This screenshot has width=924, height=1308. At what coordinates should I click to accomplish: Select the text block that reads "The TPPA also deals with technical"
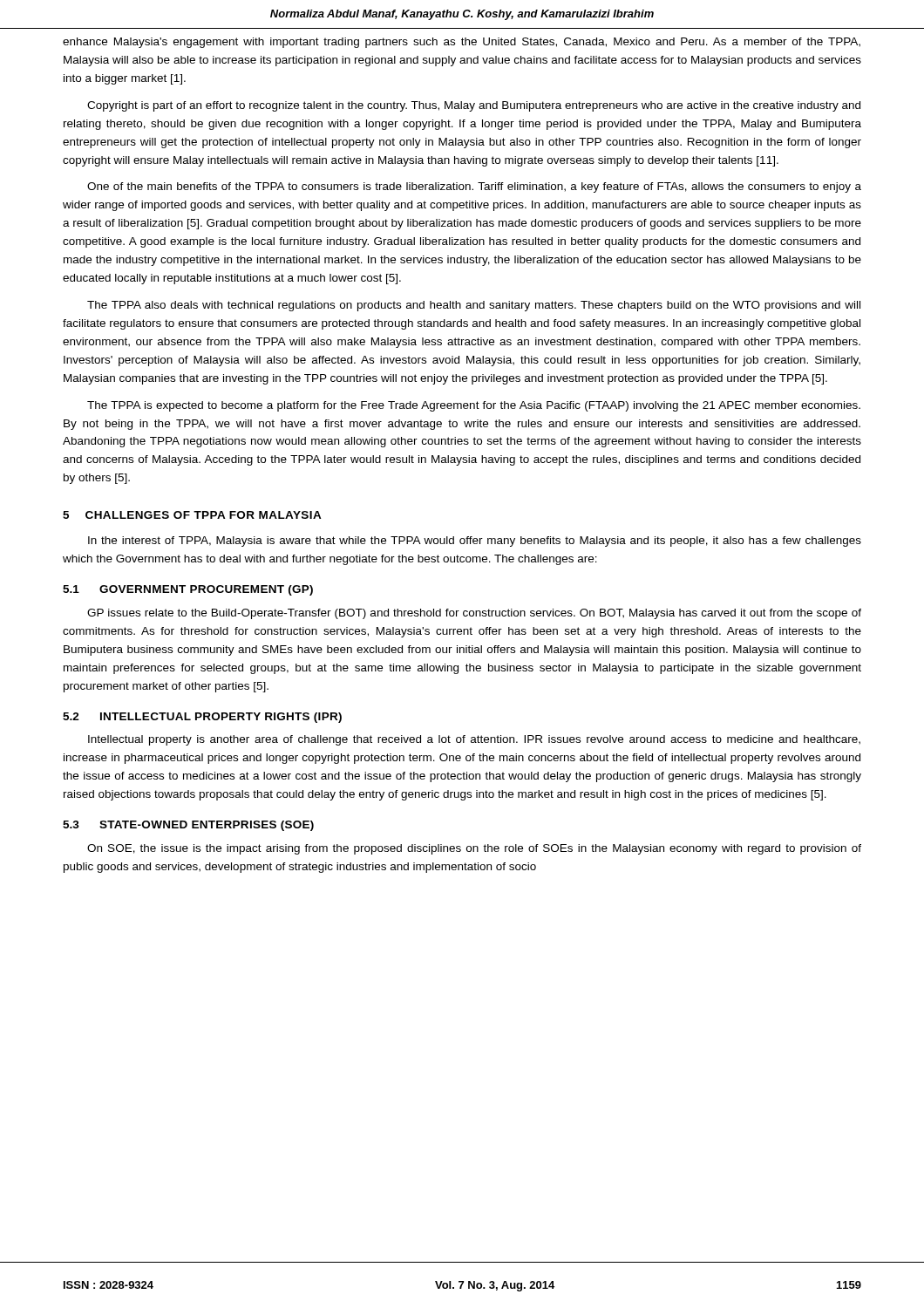(x=462, y=342)
